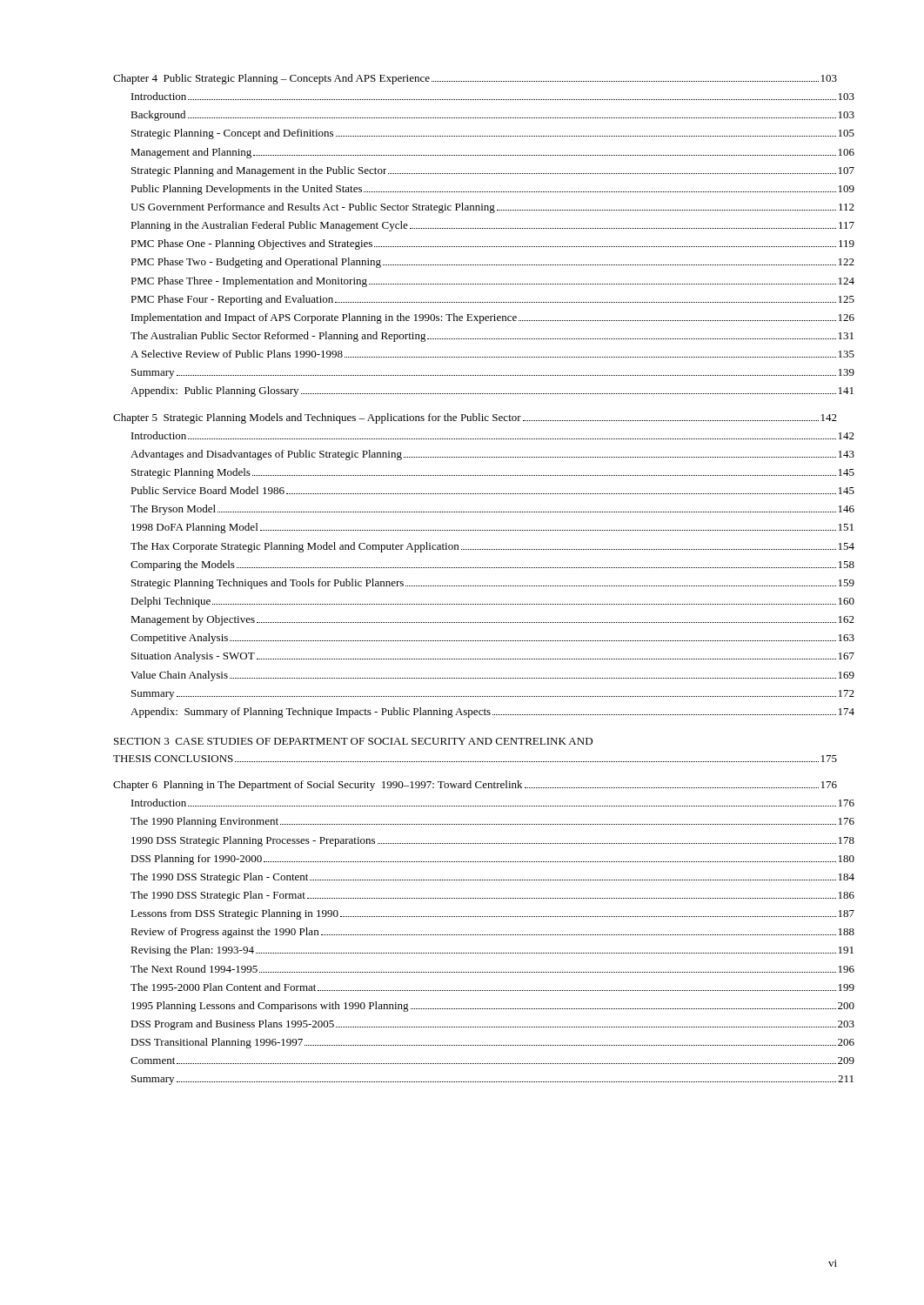Image resolution: width=924 pixels, height=1305 pixels.
Task: Find the element starting "Value Chain Analysis 169"
Action: click(x=492, y=675)
